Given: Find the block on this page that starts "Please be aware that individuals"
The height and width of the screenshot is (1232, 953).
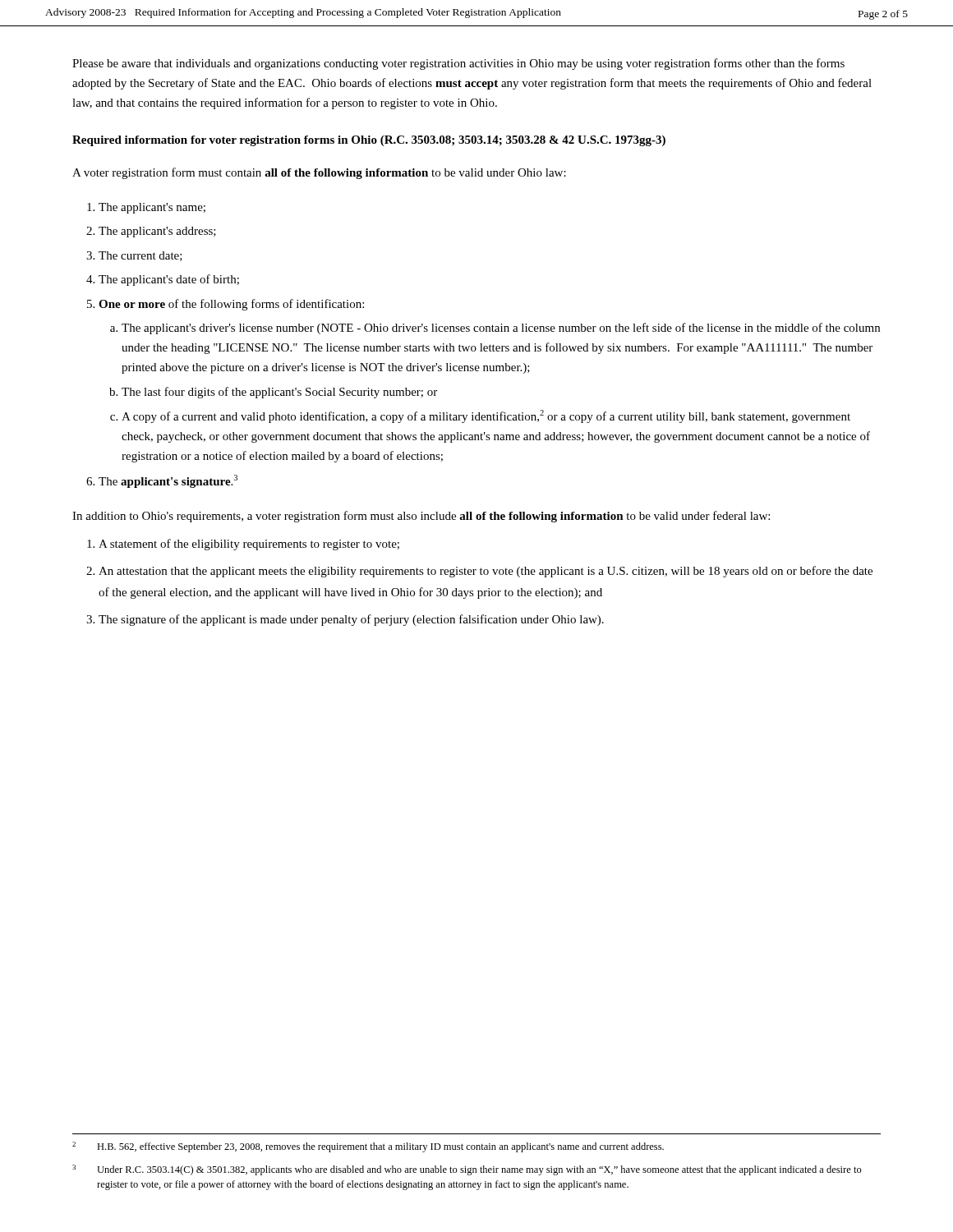Looking at the screenshot, I should 472,83.
